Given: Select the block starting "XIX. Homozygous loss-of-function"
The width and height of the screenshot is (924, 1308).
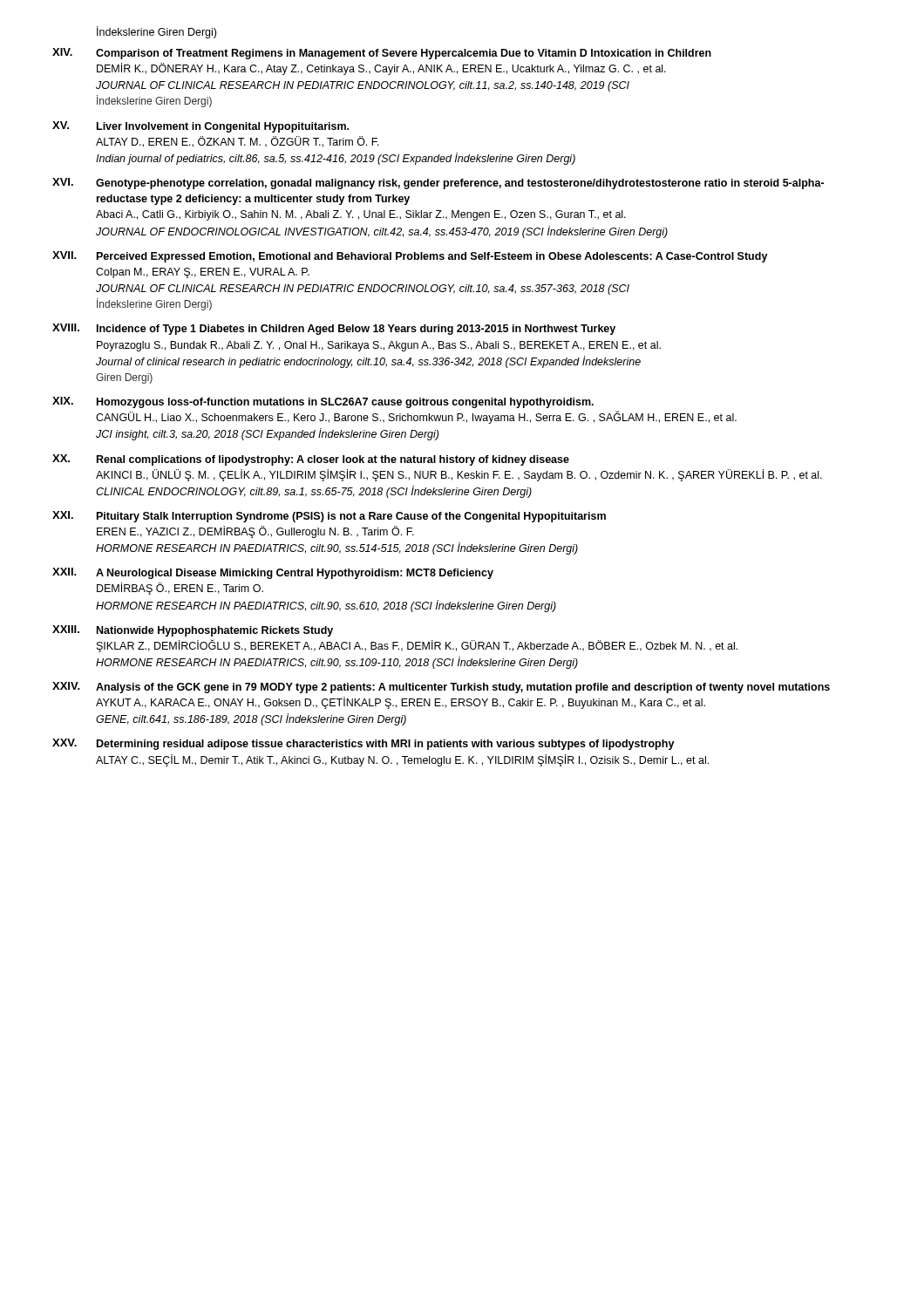Looking at the screenshot, I should pos(462,418).
